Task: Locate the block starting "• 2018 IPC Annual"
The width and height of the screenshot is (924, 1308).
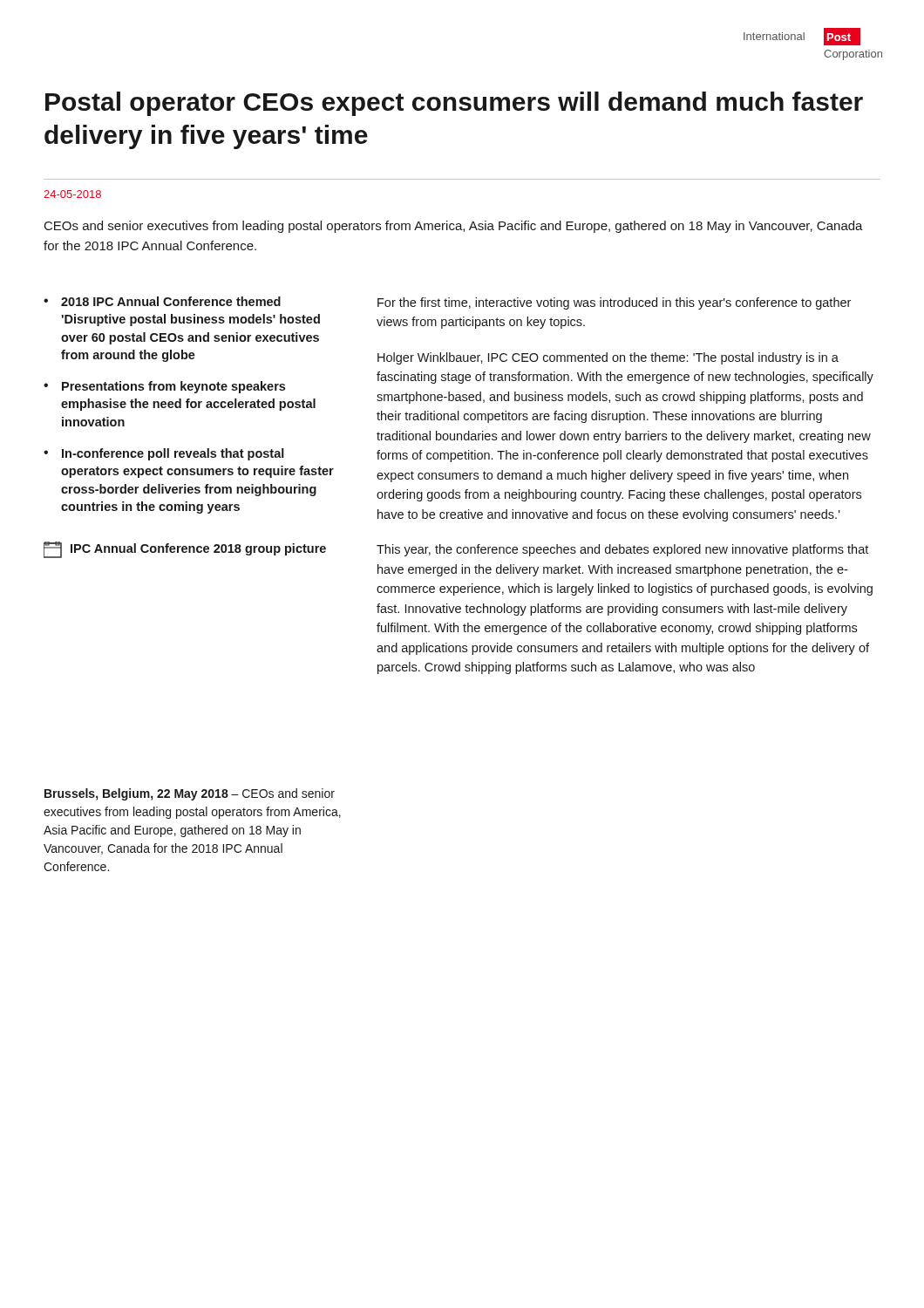Action: (182, 327)
